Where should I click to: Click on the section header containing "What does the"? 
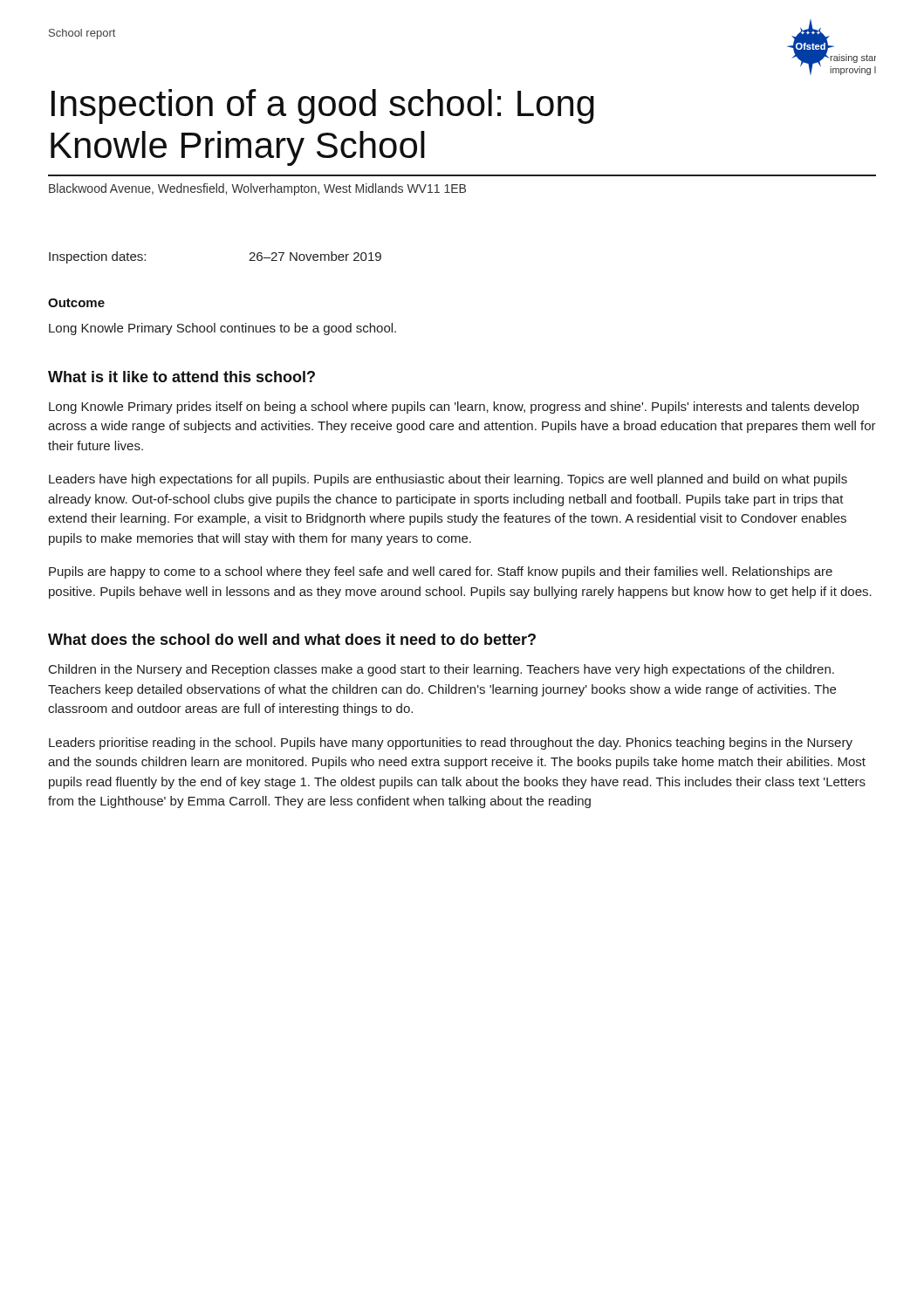(x=292, y=640)
